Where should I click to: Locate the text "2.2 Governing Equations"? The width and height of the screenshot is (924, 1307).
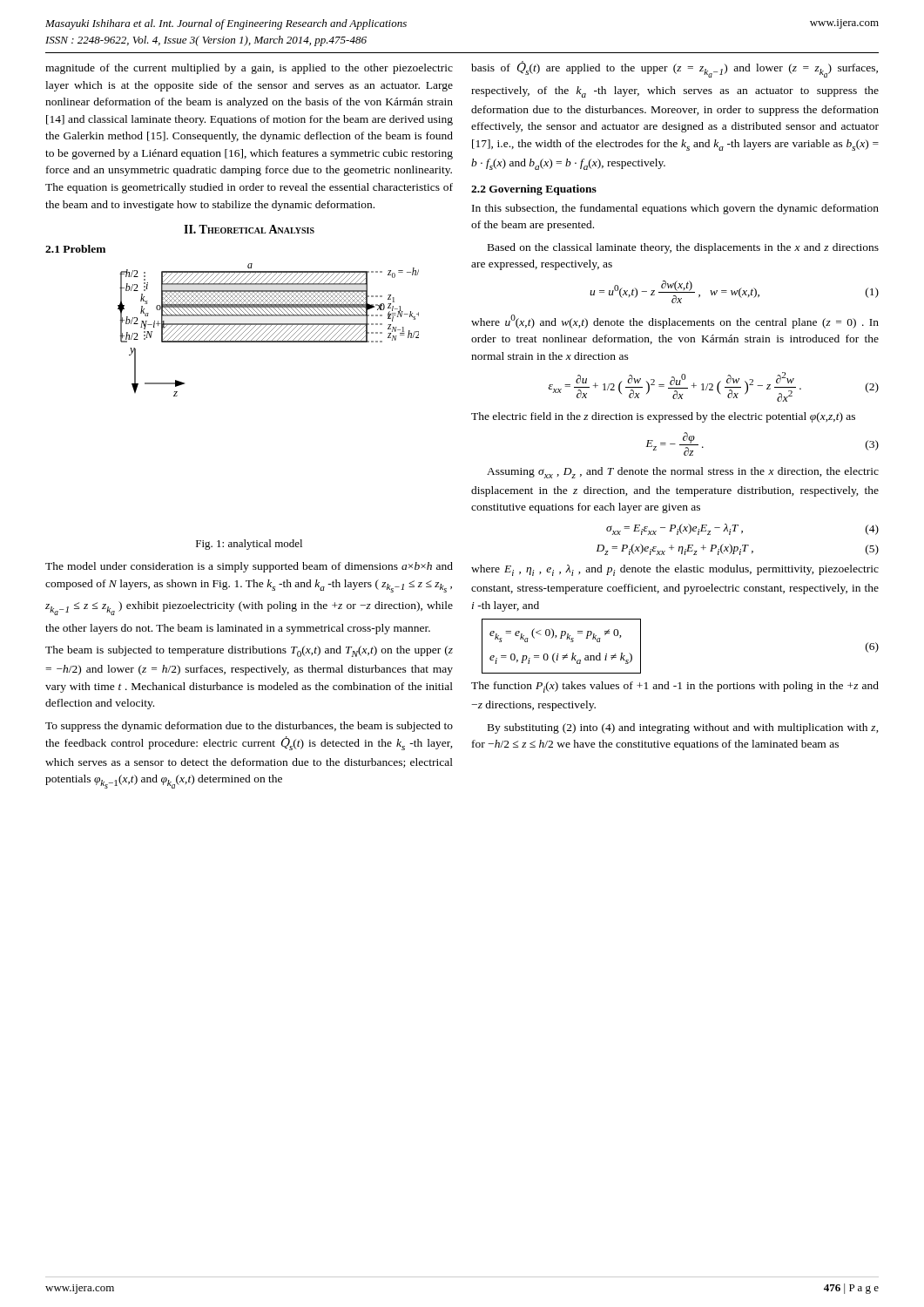click(x=534, y=188)
